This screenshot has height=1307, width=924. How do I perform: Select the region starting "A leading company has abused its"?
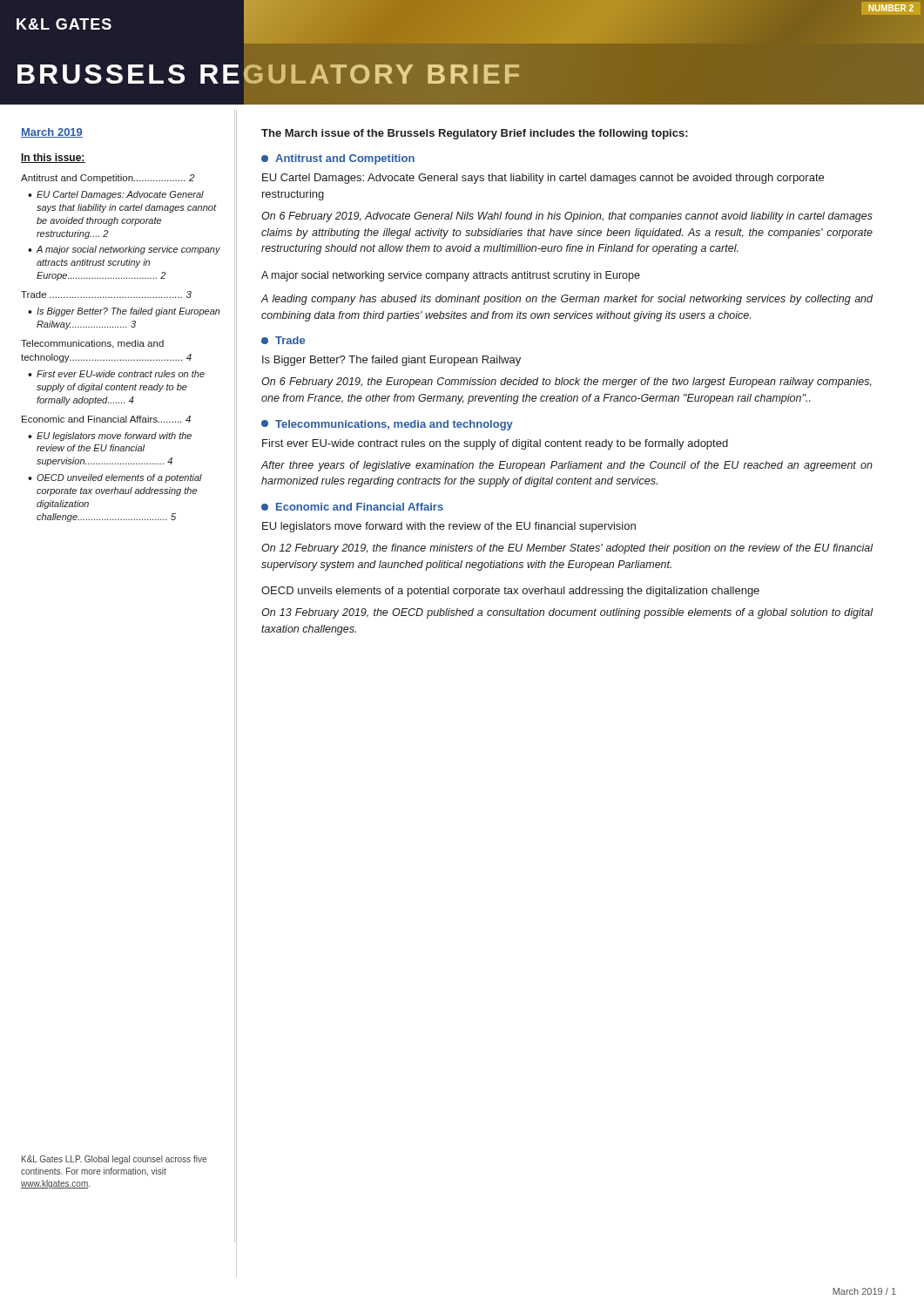[x=567, y=307]
